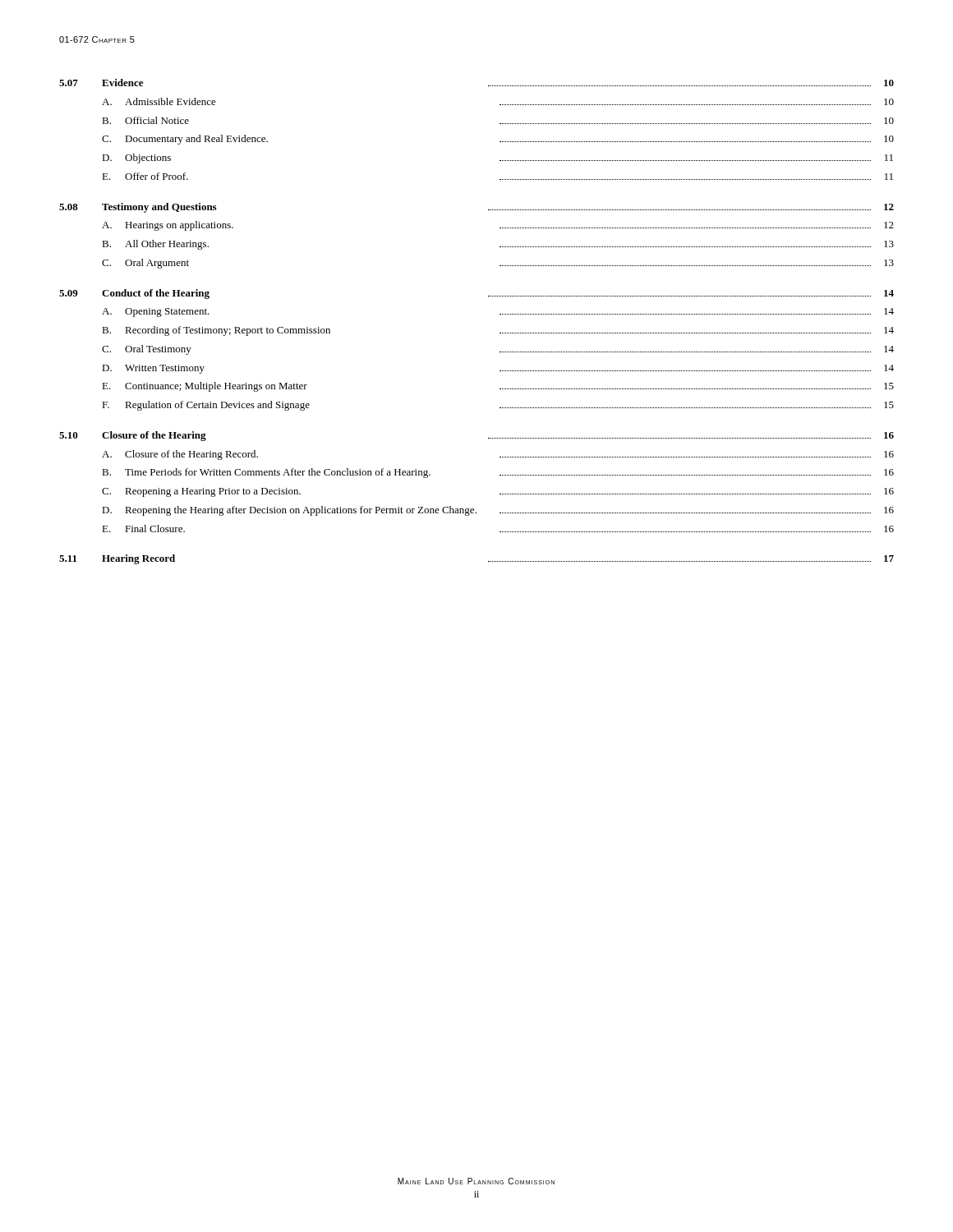Where does it say "5.07 Evidence 10"?
The image size is (953, 1232).
tap(69, 83)
